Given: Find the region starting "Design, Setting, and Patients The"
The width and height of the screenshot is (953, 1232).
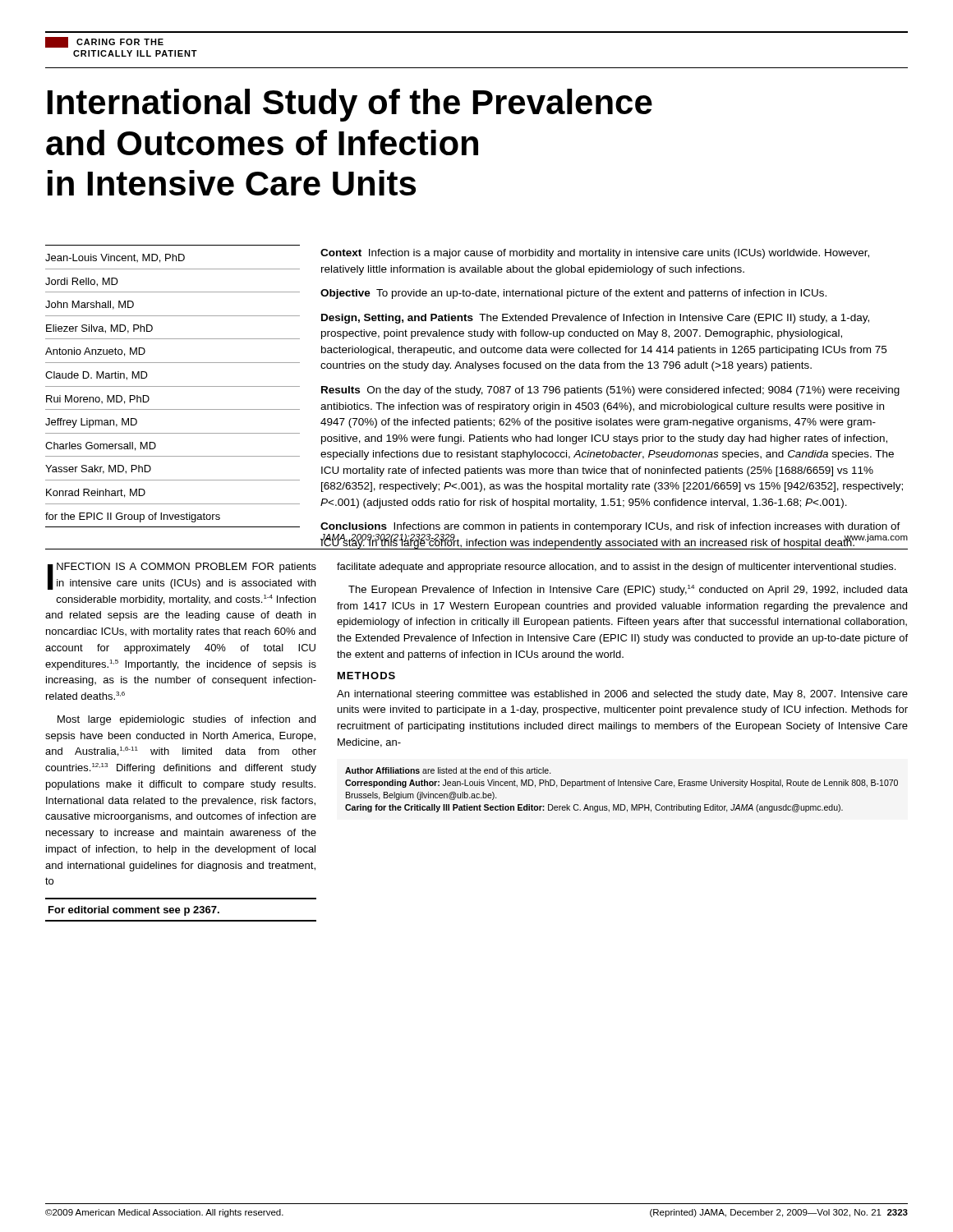Looking at the screenshot, I should coord(604,341).
